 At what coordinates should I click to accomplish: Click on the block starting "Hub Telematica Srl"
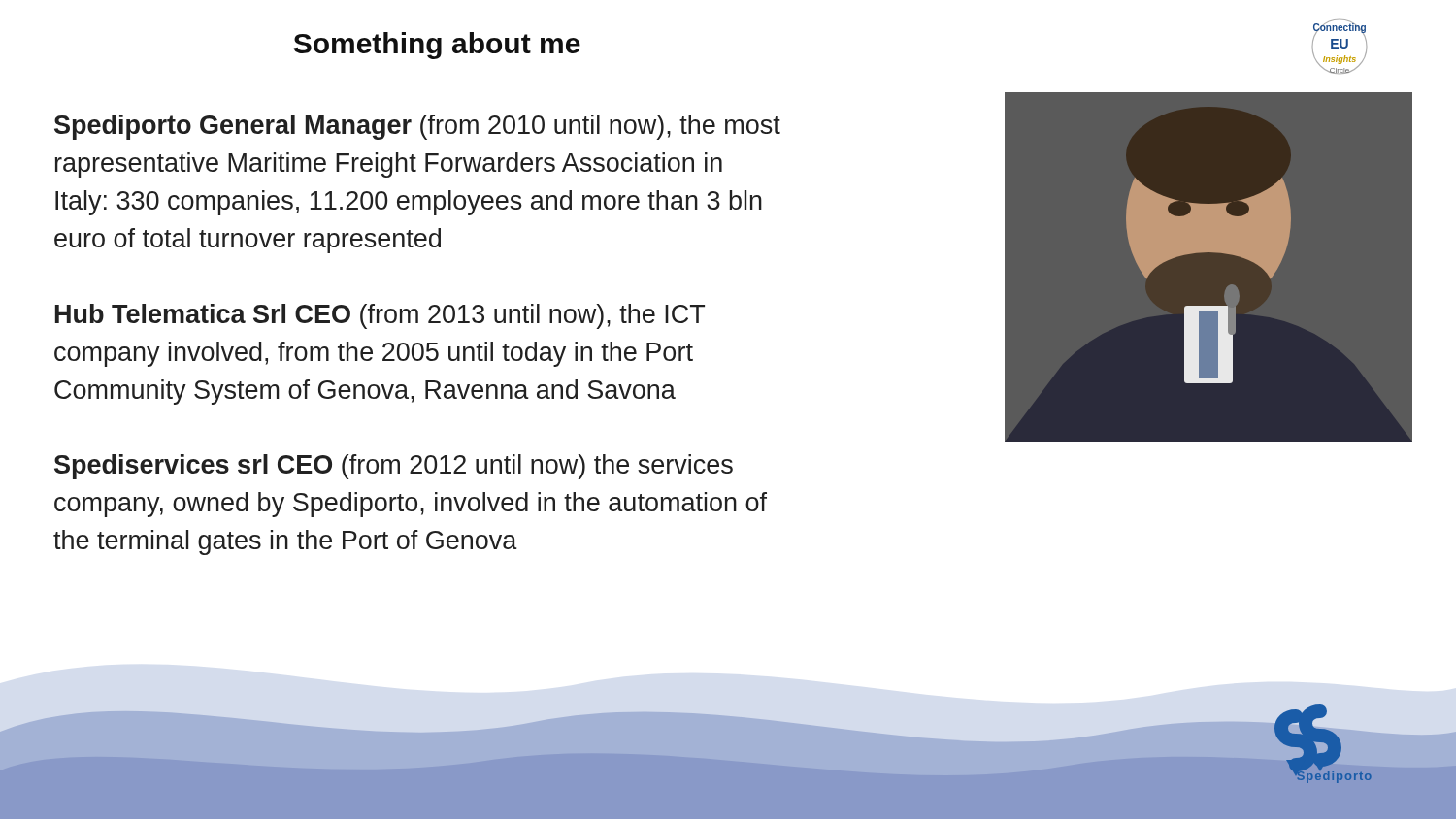coord(417,353)
